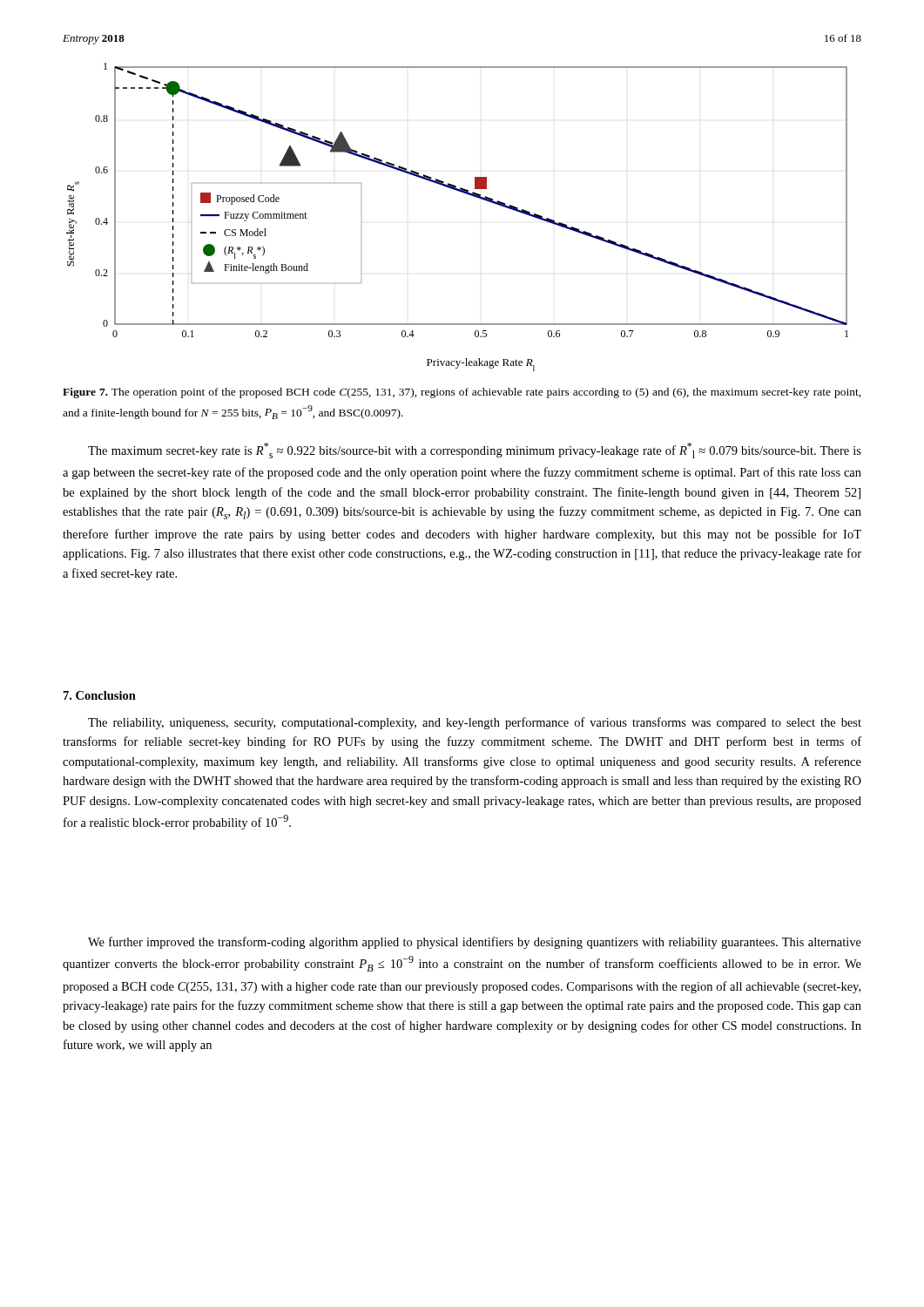Click on the line chart

[x=462, y=215]
